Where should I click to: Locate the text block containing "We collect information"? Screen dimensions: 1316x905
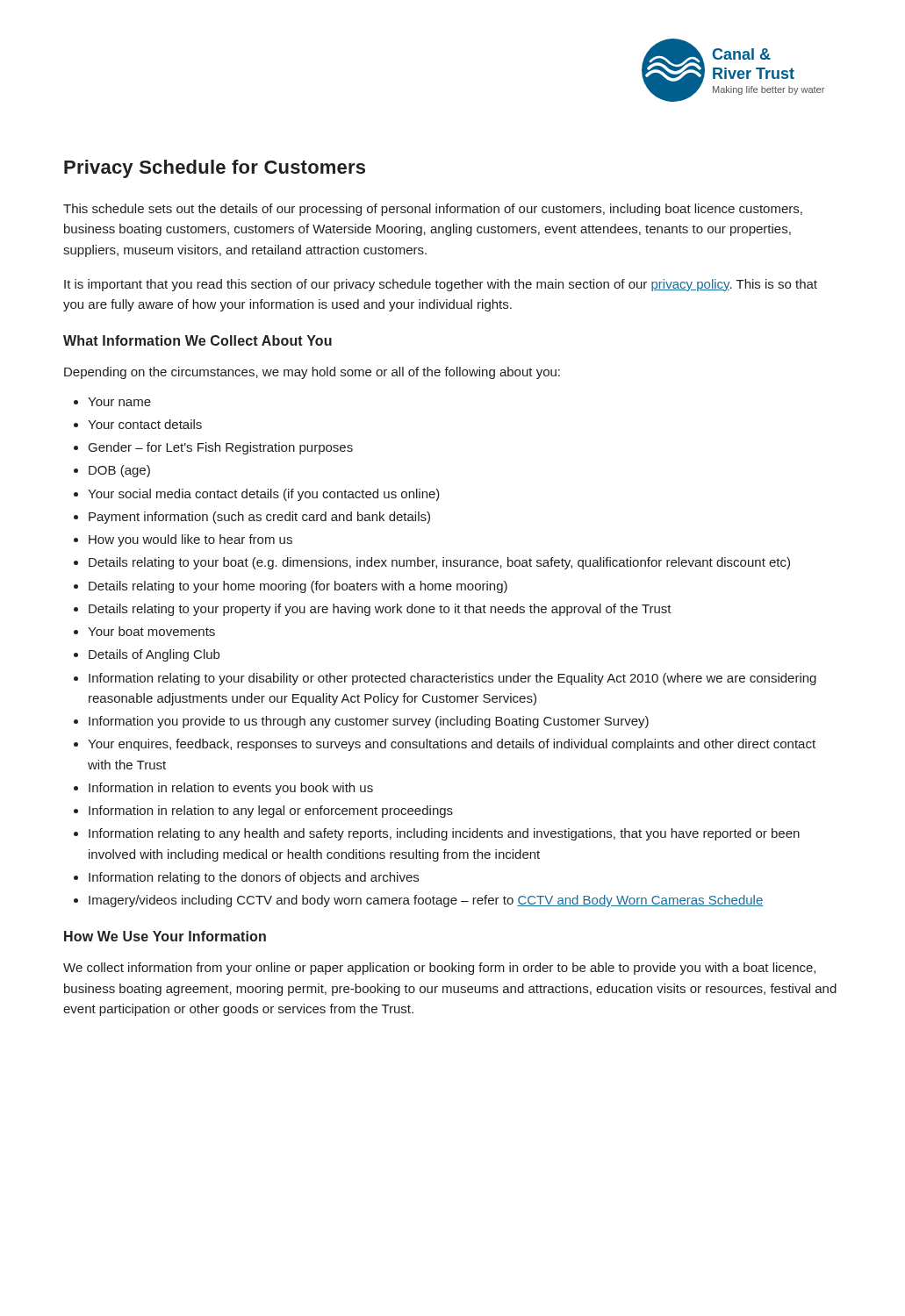click(x=450, y=988)
